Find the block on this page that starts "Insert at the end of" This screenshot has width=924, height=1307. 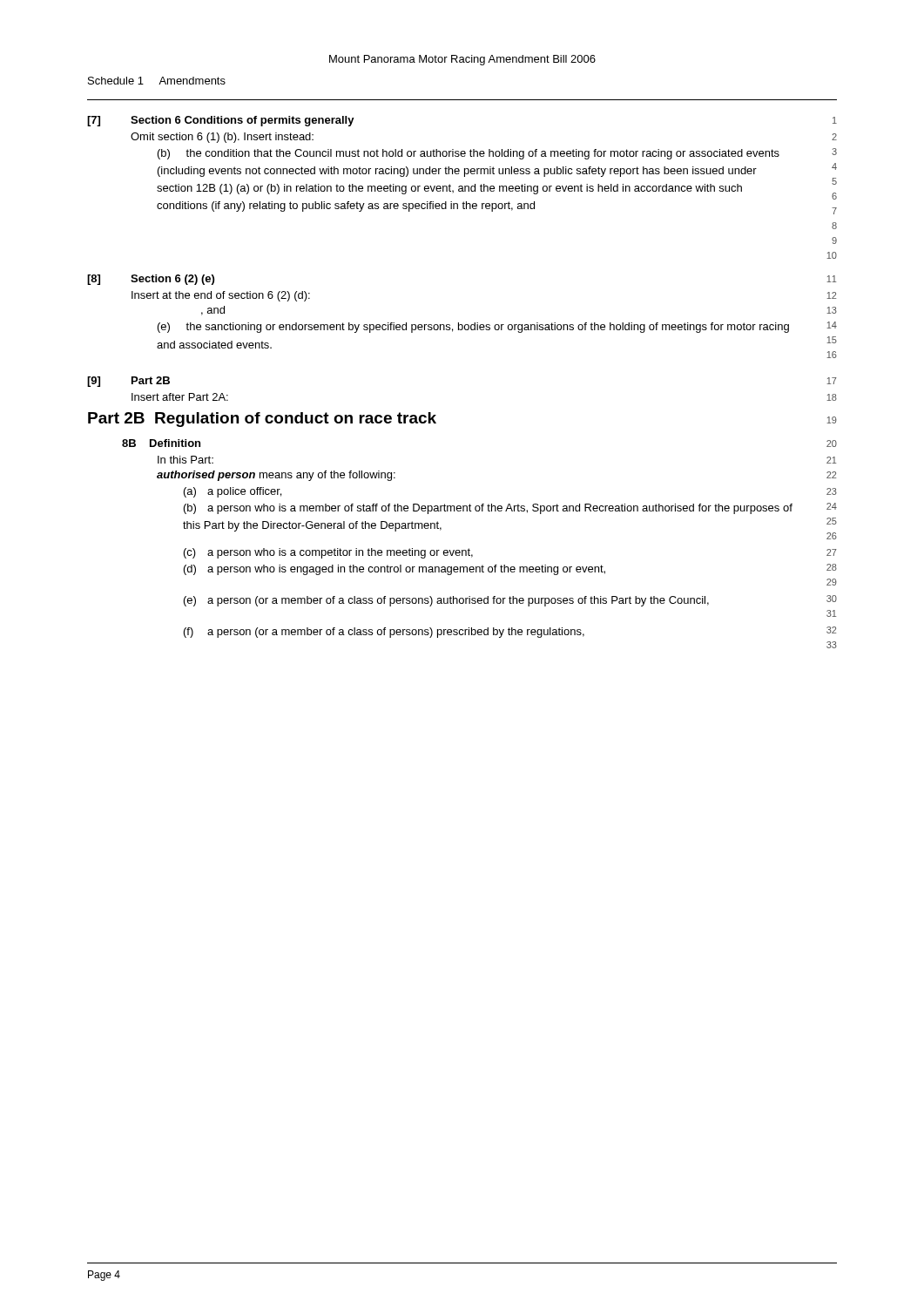point(221,295)
